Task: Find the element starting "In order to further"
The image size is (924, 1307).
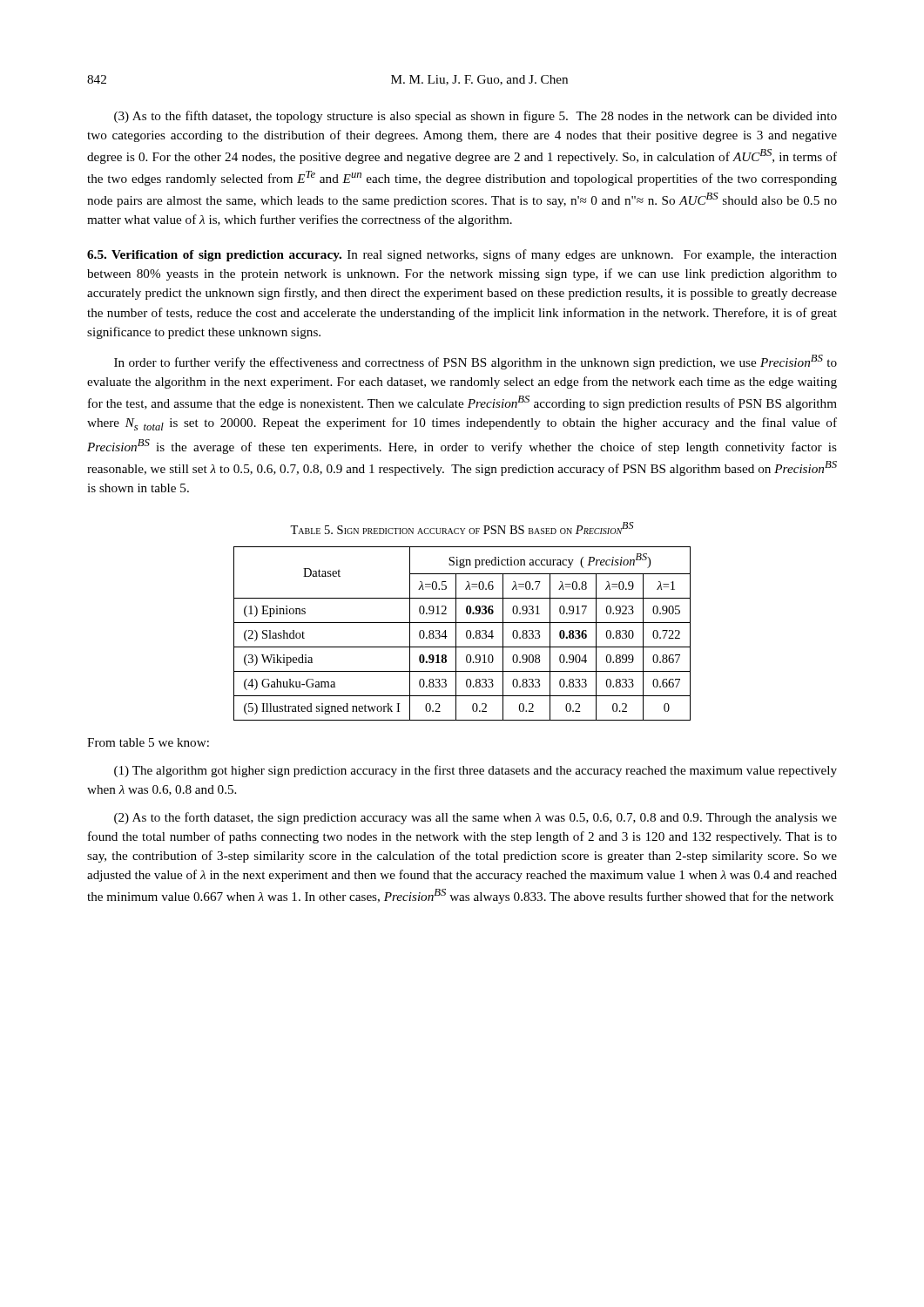Action: coord(462,424)
